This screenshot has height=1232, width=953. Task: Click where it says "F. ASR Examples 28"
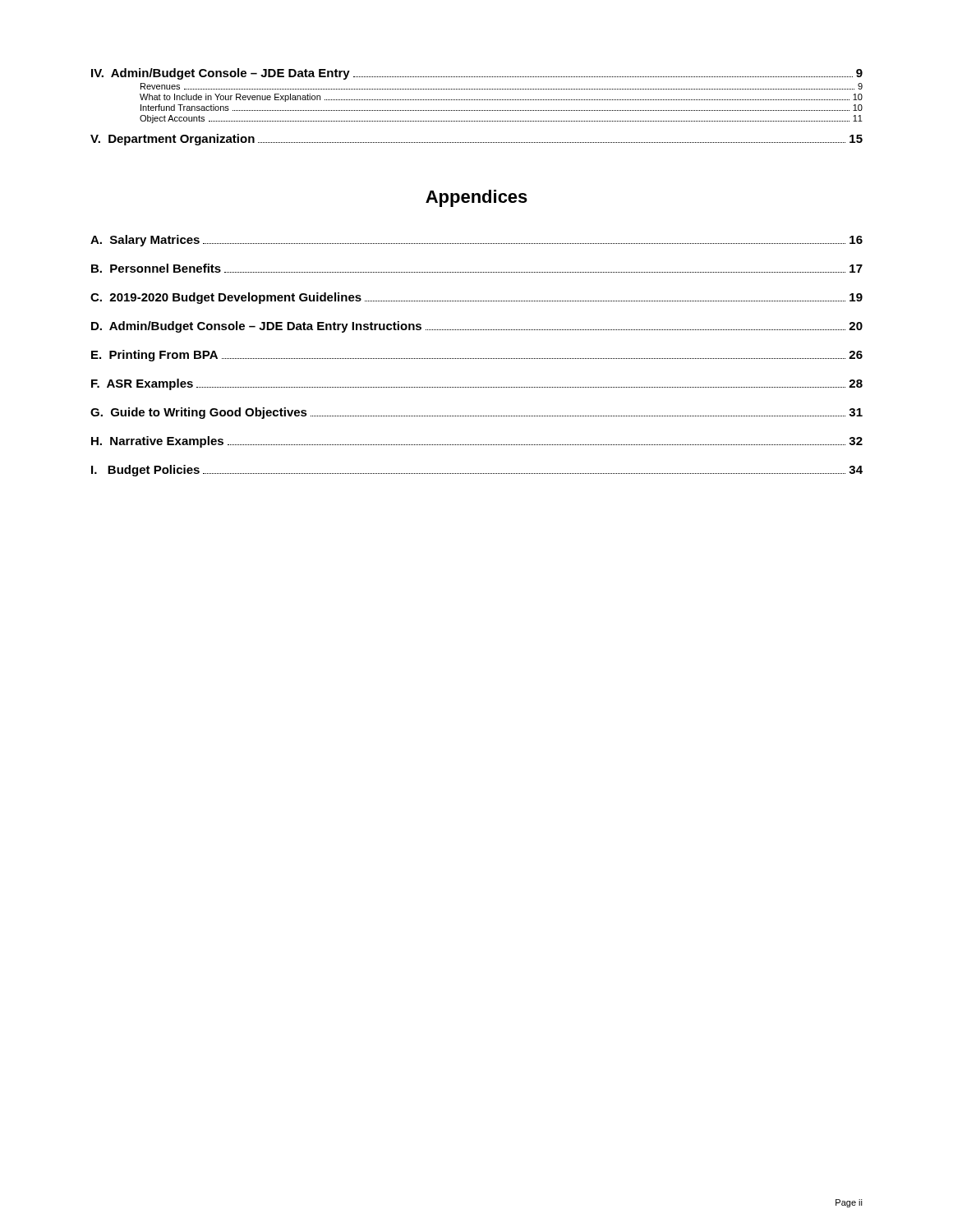[x=476, y=383]
